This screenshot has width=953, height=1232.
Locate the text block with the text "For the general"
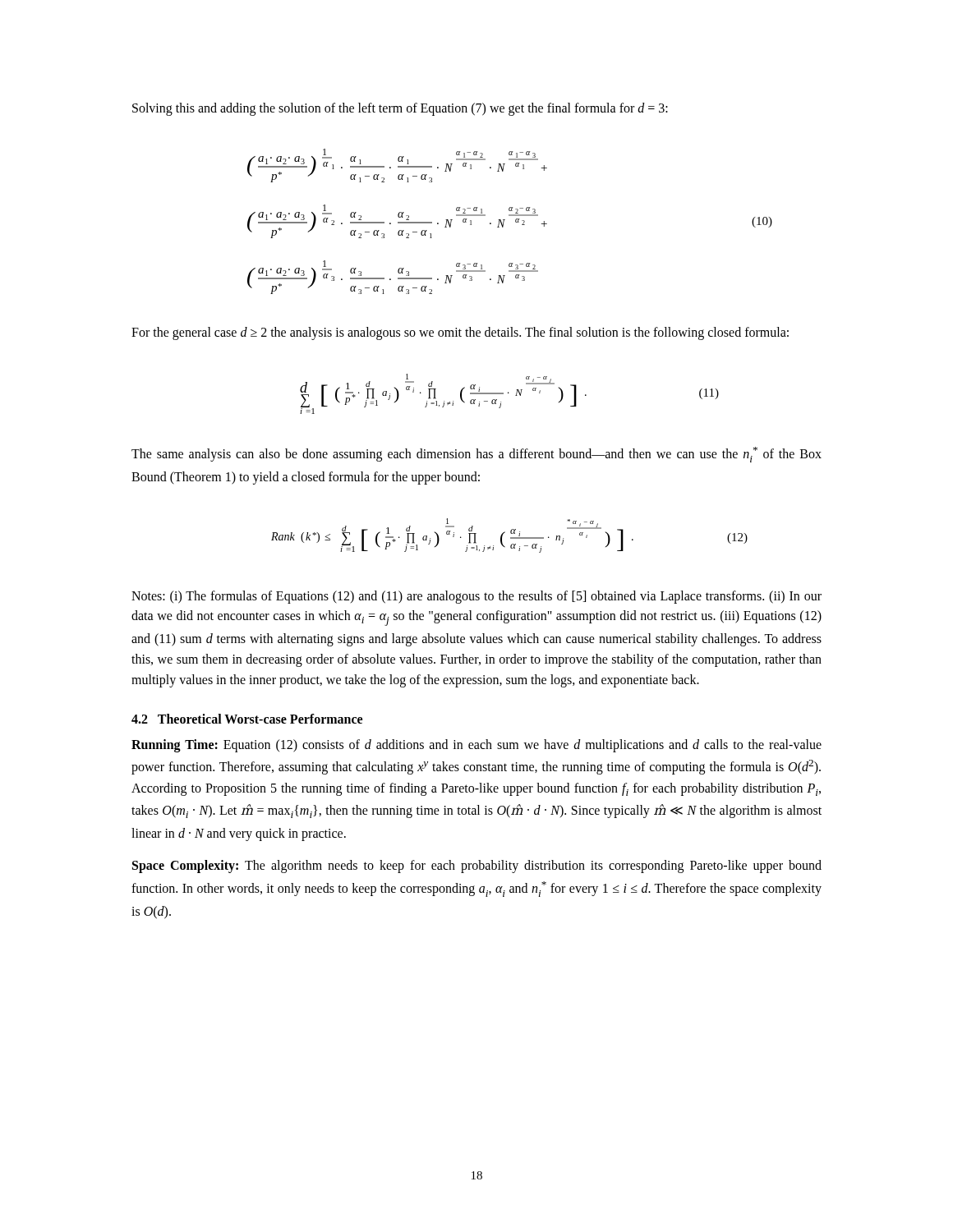coord(461,332)
